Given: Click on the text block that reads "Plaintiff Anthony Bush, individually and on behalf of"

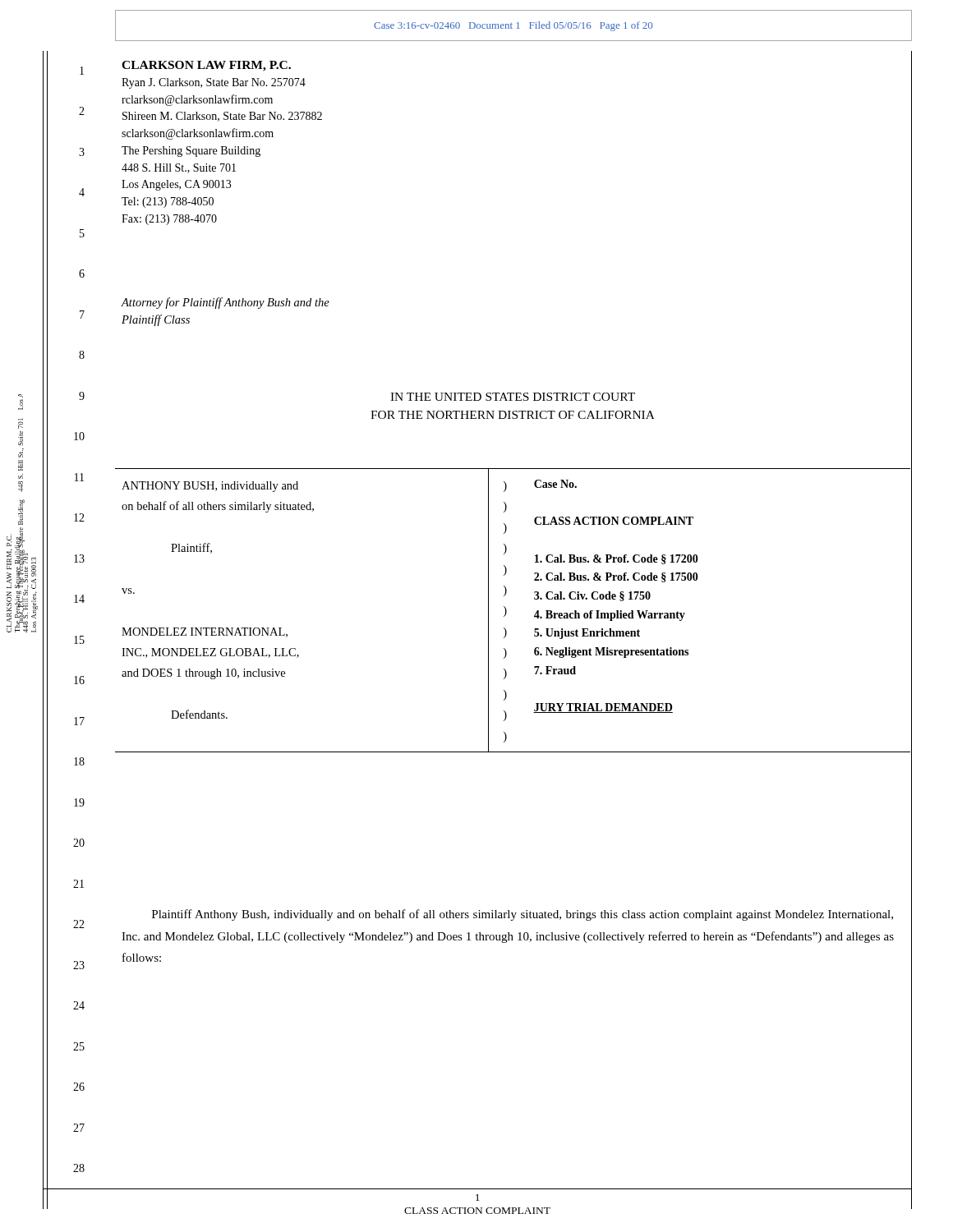Looking at the screenshot, I should [508, 936].
